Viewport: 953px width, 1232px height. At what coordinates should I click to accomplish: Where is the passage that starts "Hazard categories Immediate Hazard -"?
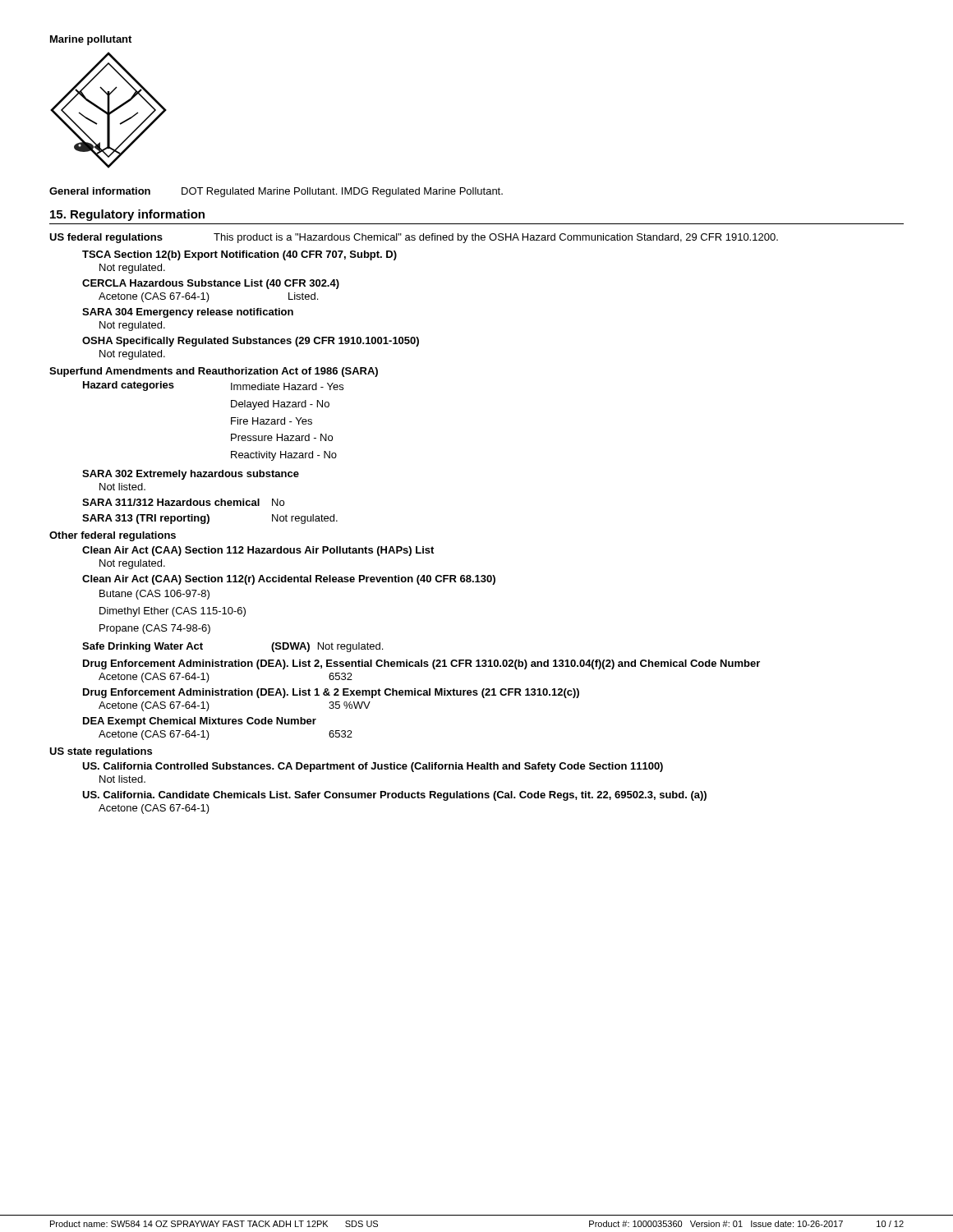click(x=134, y=386)
